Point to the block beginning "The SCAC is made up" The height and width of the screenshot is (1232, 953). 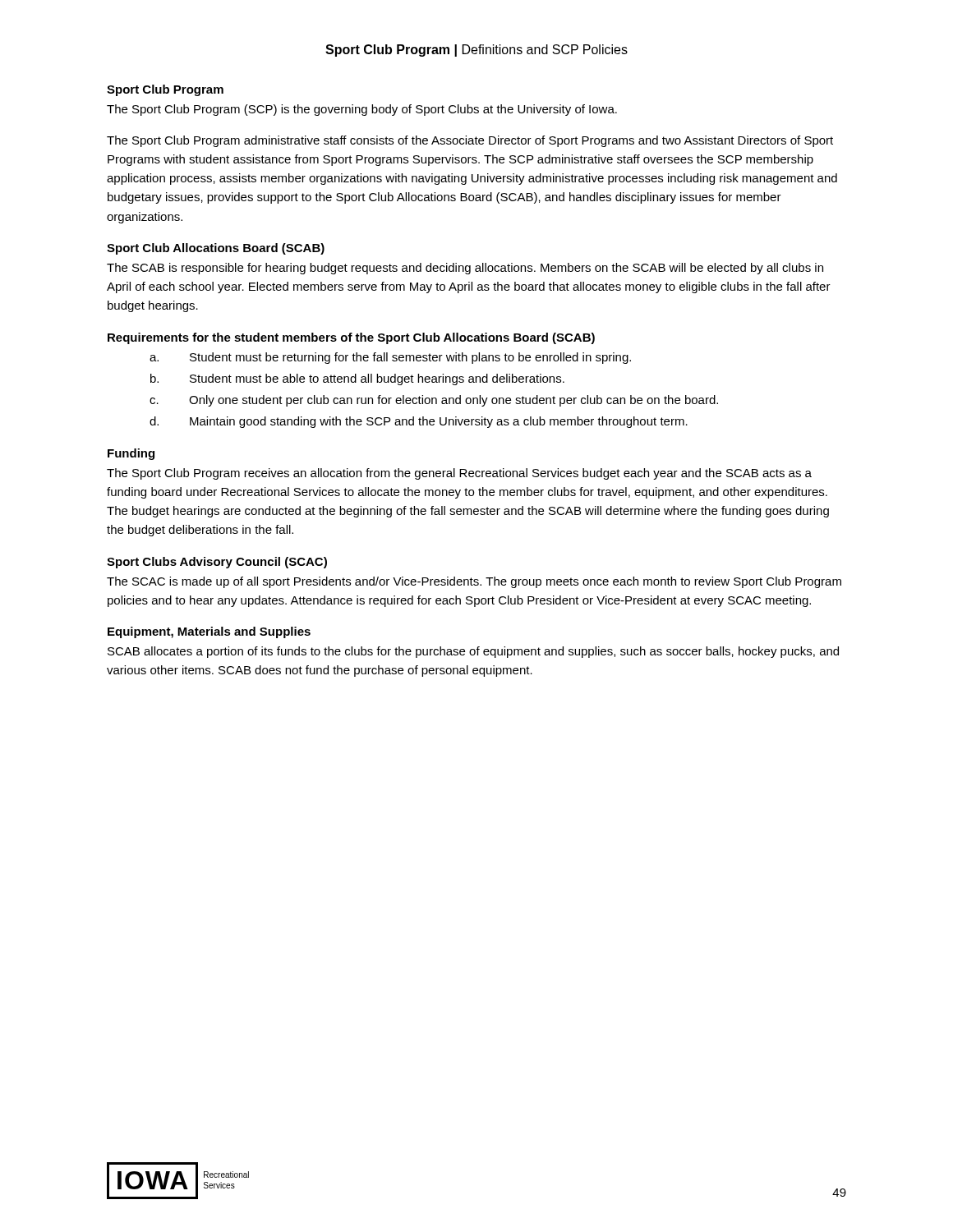click(x=474, y=590)
